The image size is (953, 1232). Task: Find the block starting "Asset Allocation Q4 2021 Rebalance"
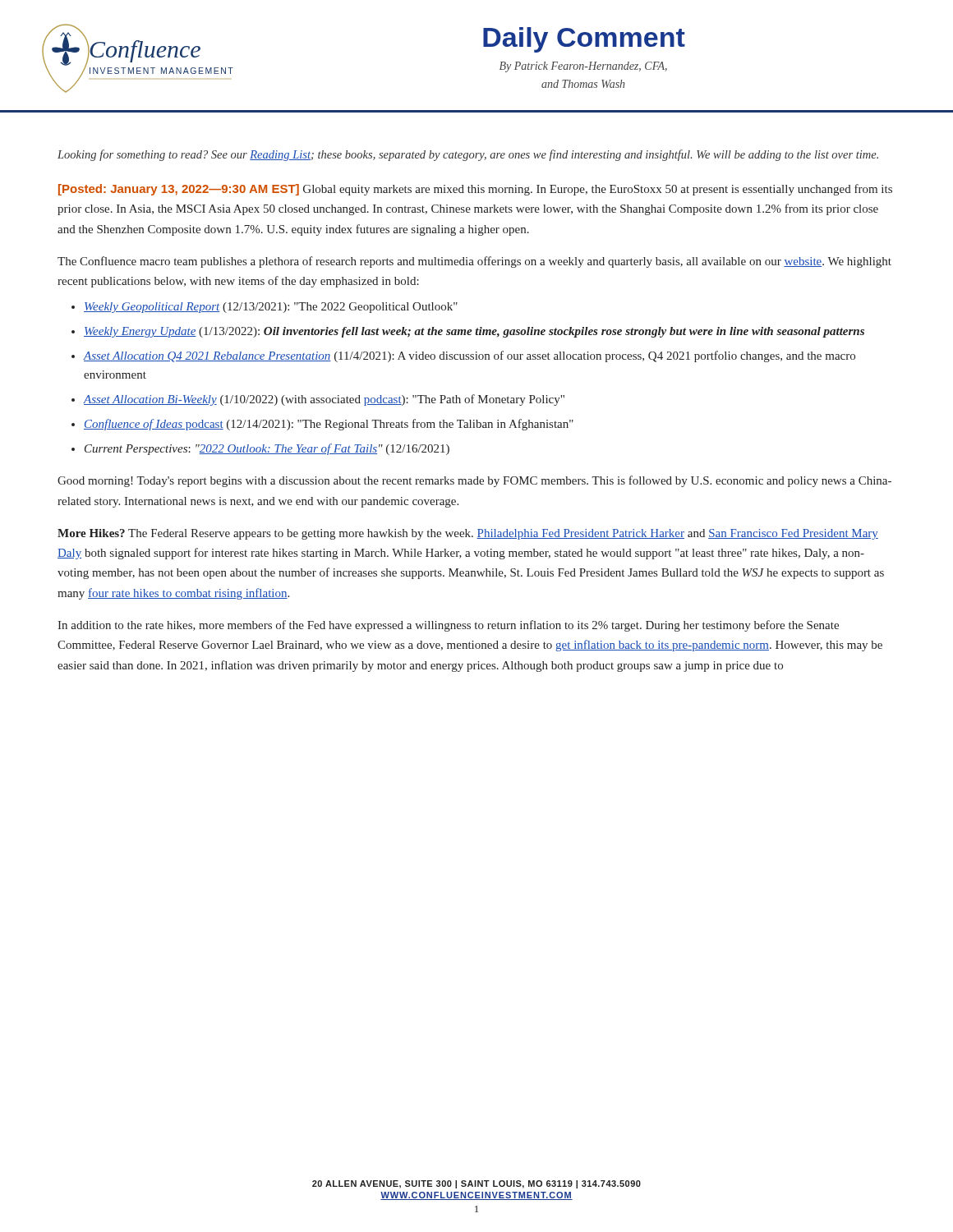(470, 365)
